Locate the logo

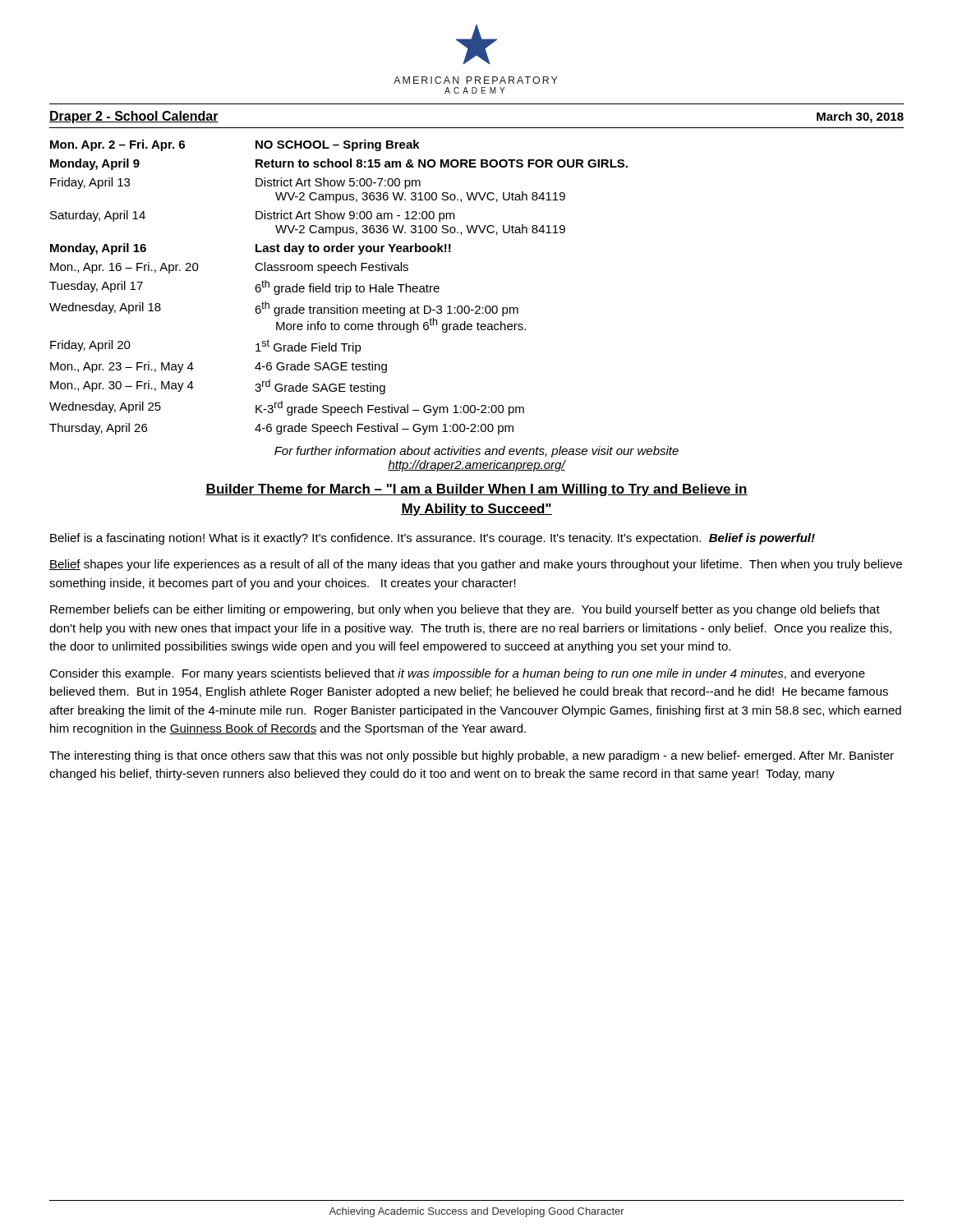(x=476, y=52)
